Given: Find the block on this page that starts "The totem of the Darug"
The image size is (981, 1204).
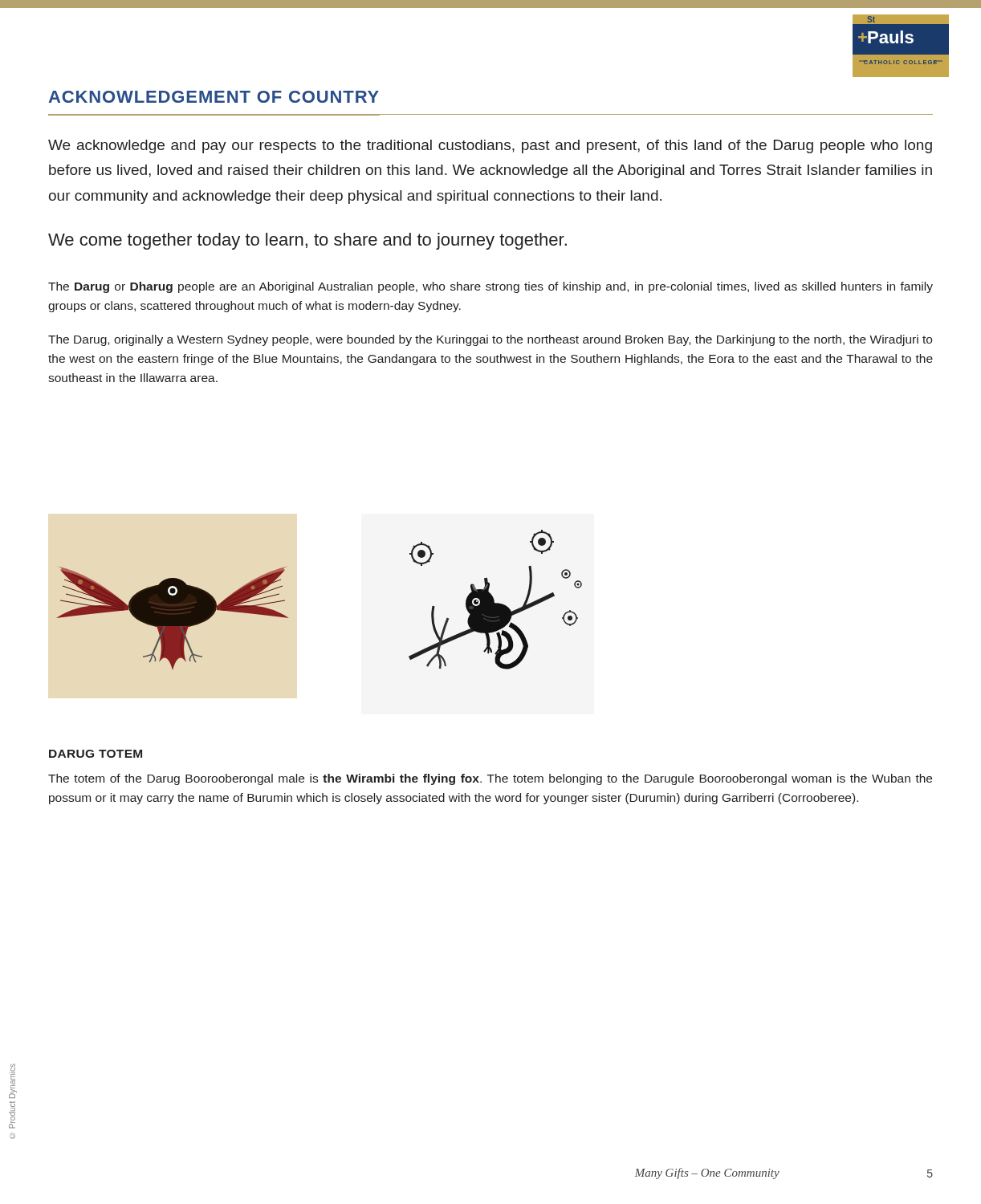Looking at the screenshot, I should click(490, 788).
